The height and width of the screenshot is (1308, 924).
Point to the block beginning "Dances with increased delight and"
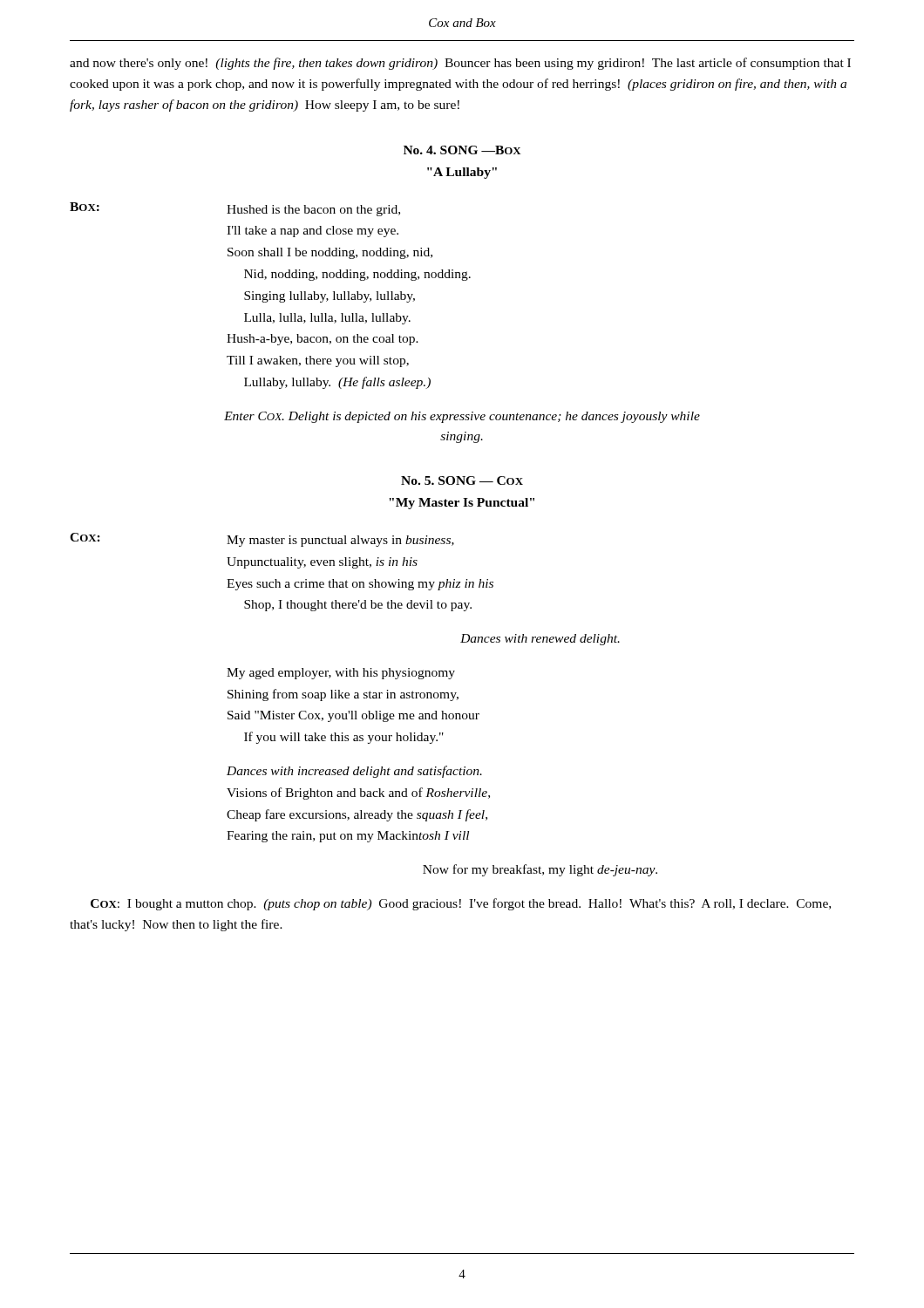pos(359,803)
